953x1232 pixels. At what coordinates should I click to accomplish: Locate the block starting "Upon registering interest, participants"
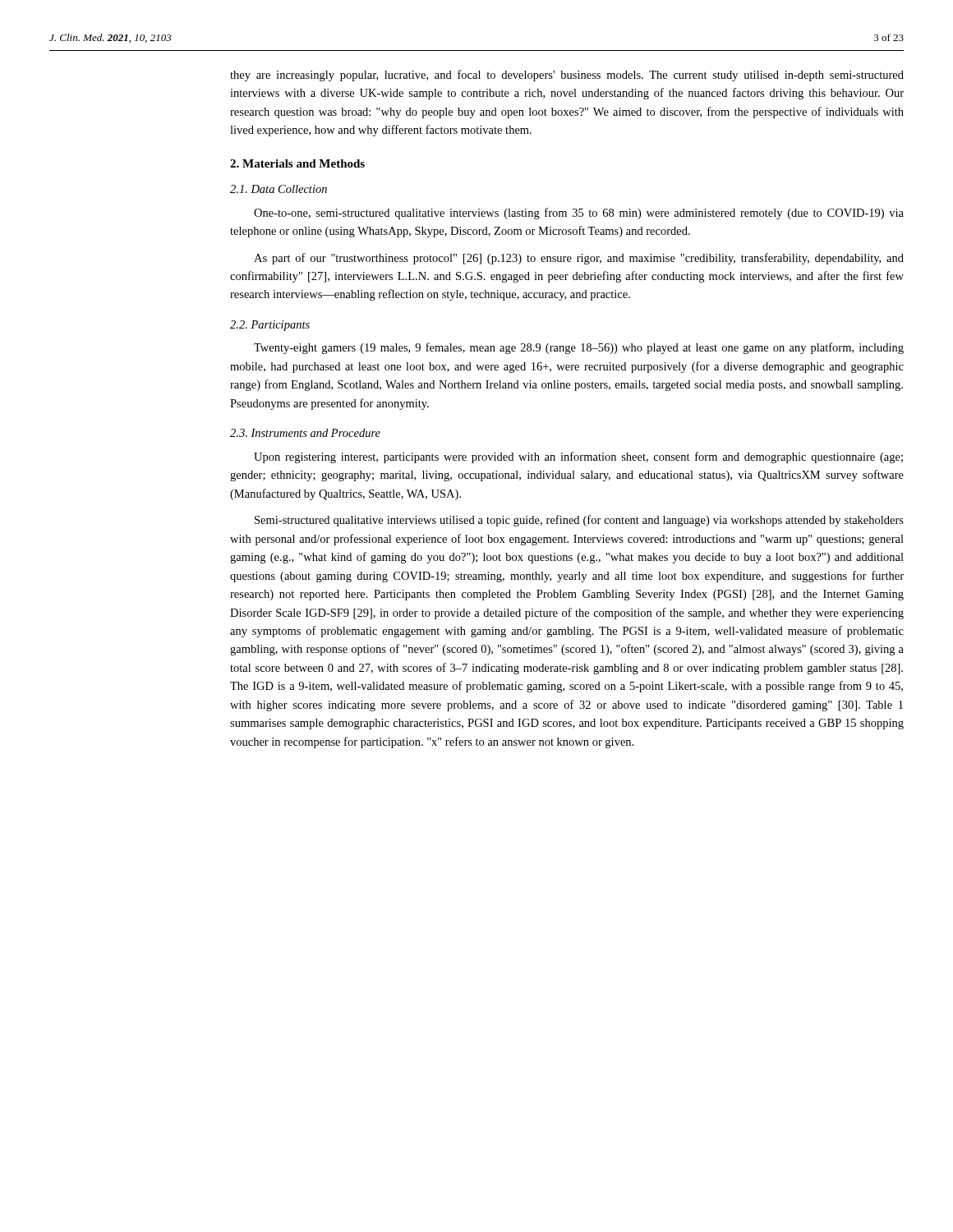[x=567, y=475]
